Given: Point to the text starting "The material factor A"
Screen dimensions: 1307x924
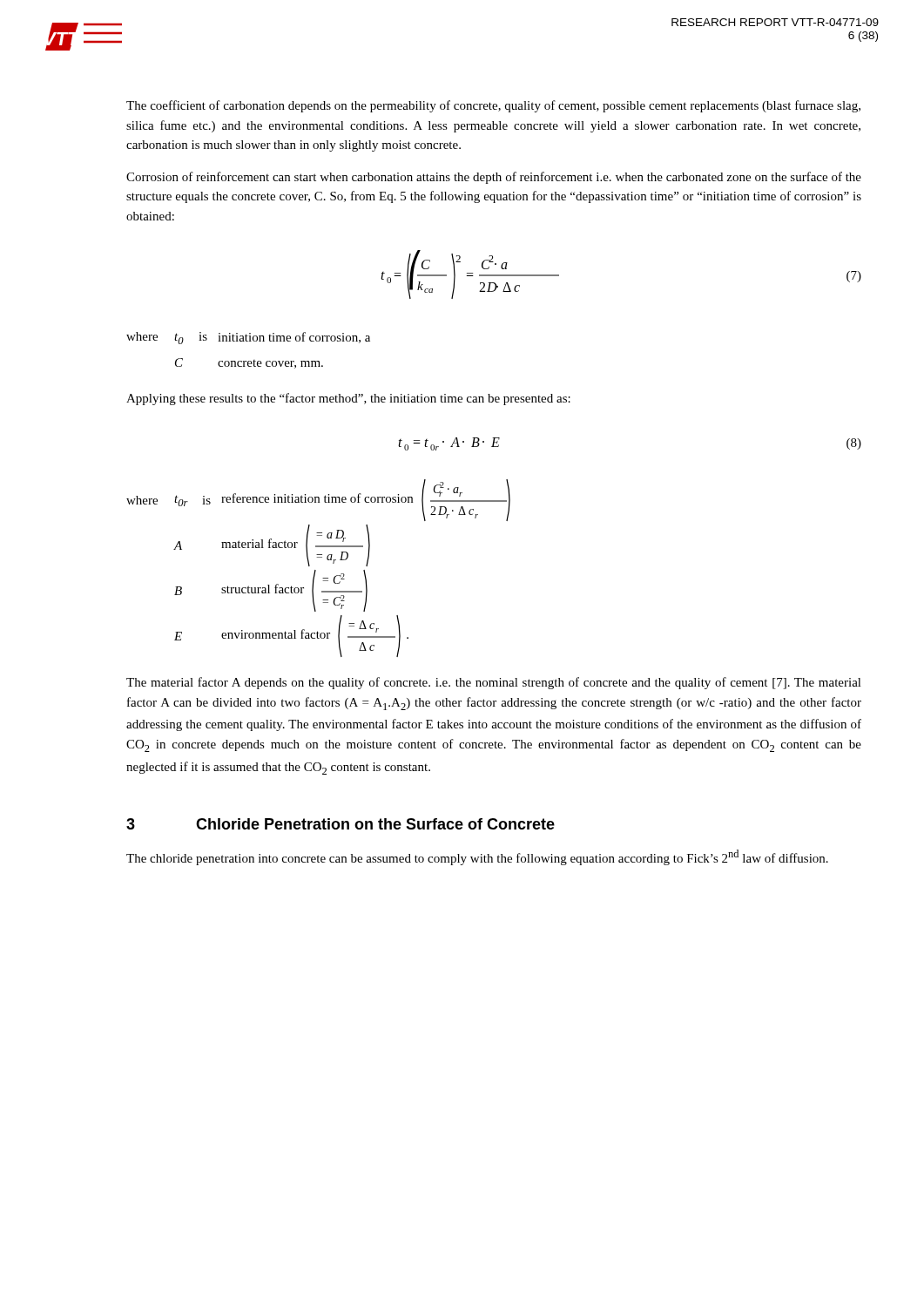Looking at the screenshot, I should coord(494,726).
